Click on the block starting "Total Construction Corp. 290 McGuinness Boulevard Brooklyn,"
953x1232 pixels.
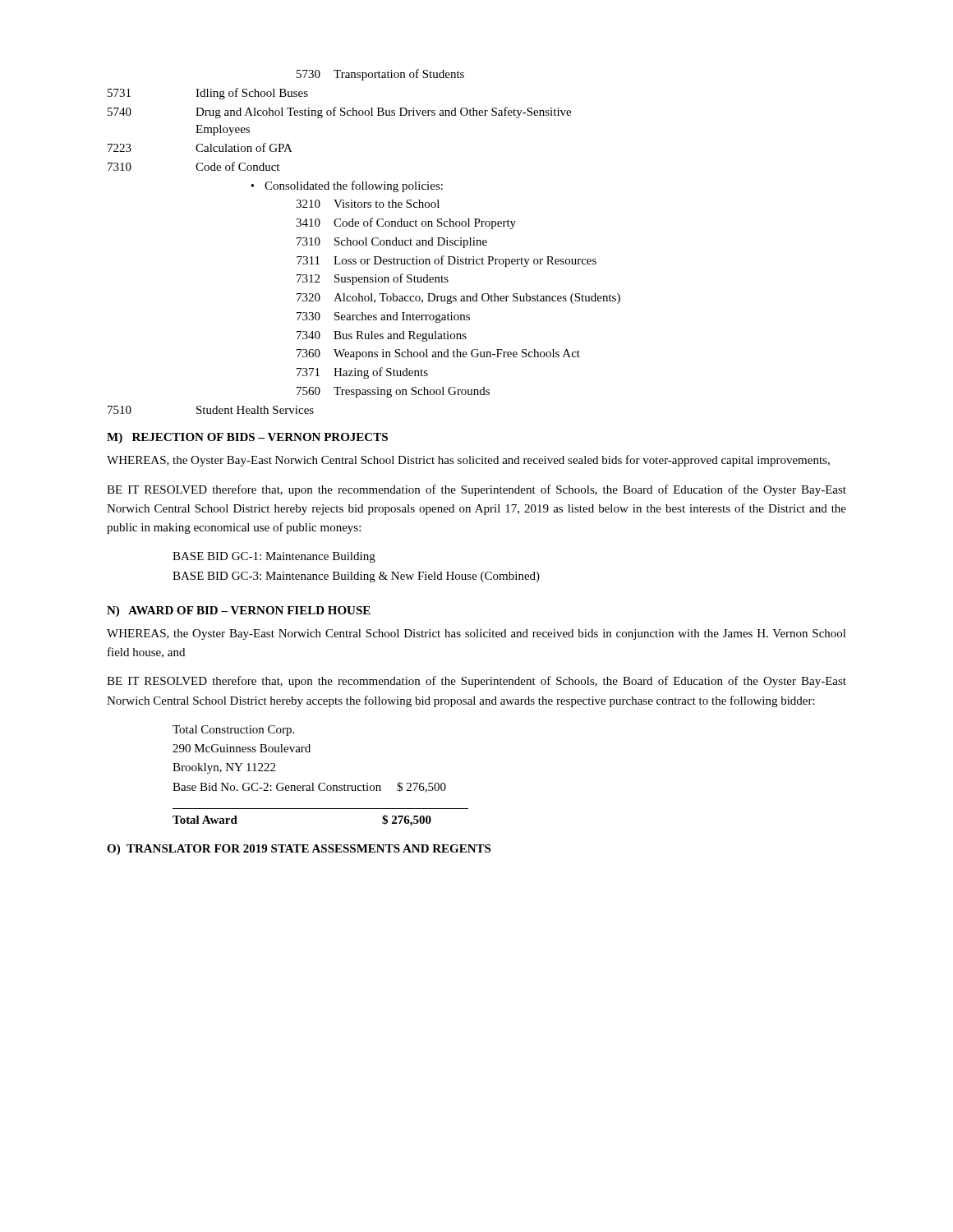(309, 758)
